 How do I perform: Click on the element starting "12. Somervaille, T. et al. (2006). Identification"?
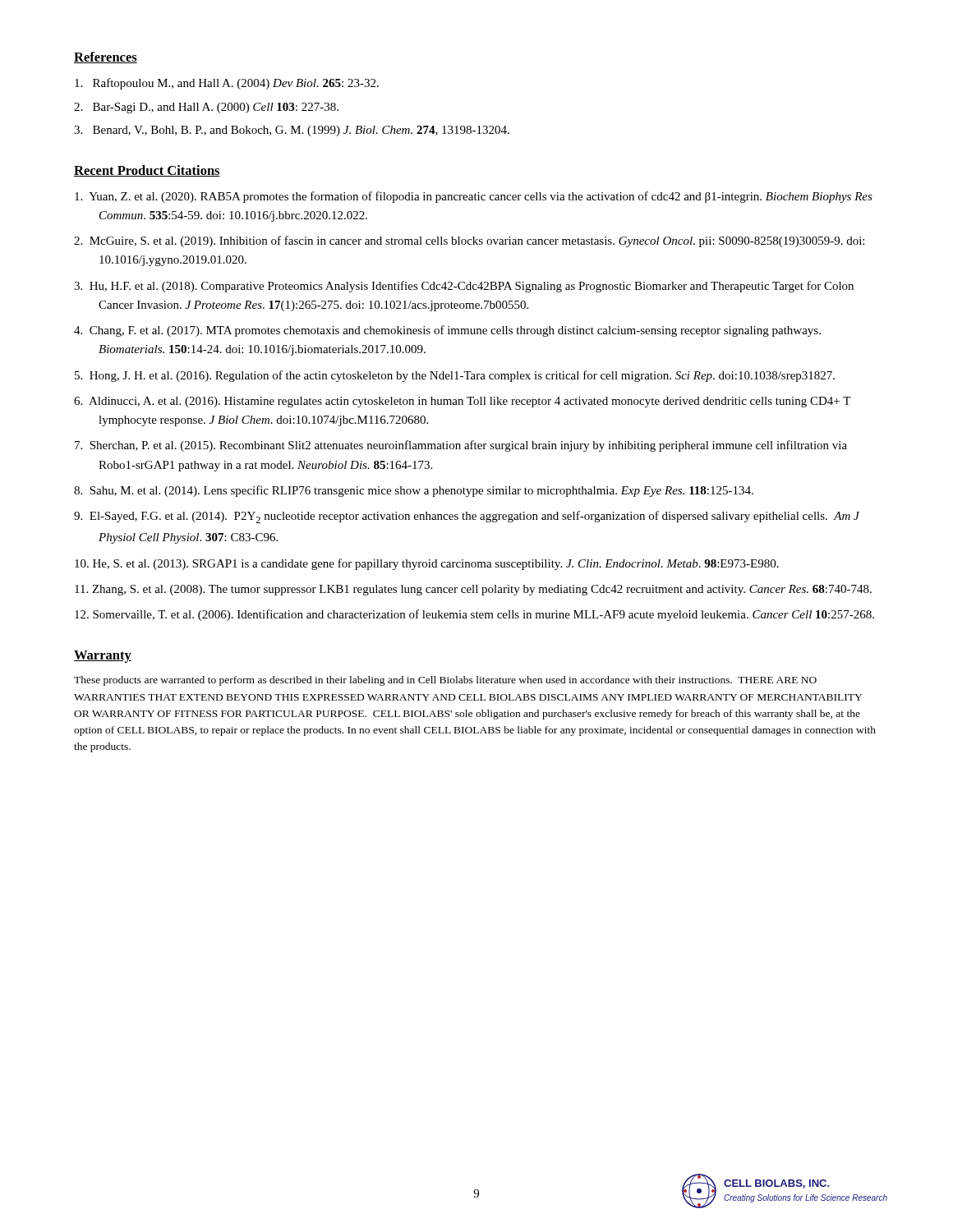click(x=474, y=614)
